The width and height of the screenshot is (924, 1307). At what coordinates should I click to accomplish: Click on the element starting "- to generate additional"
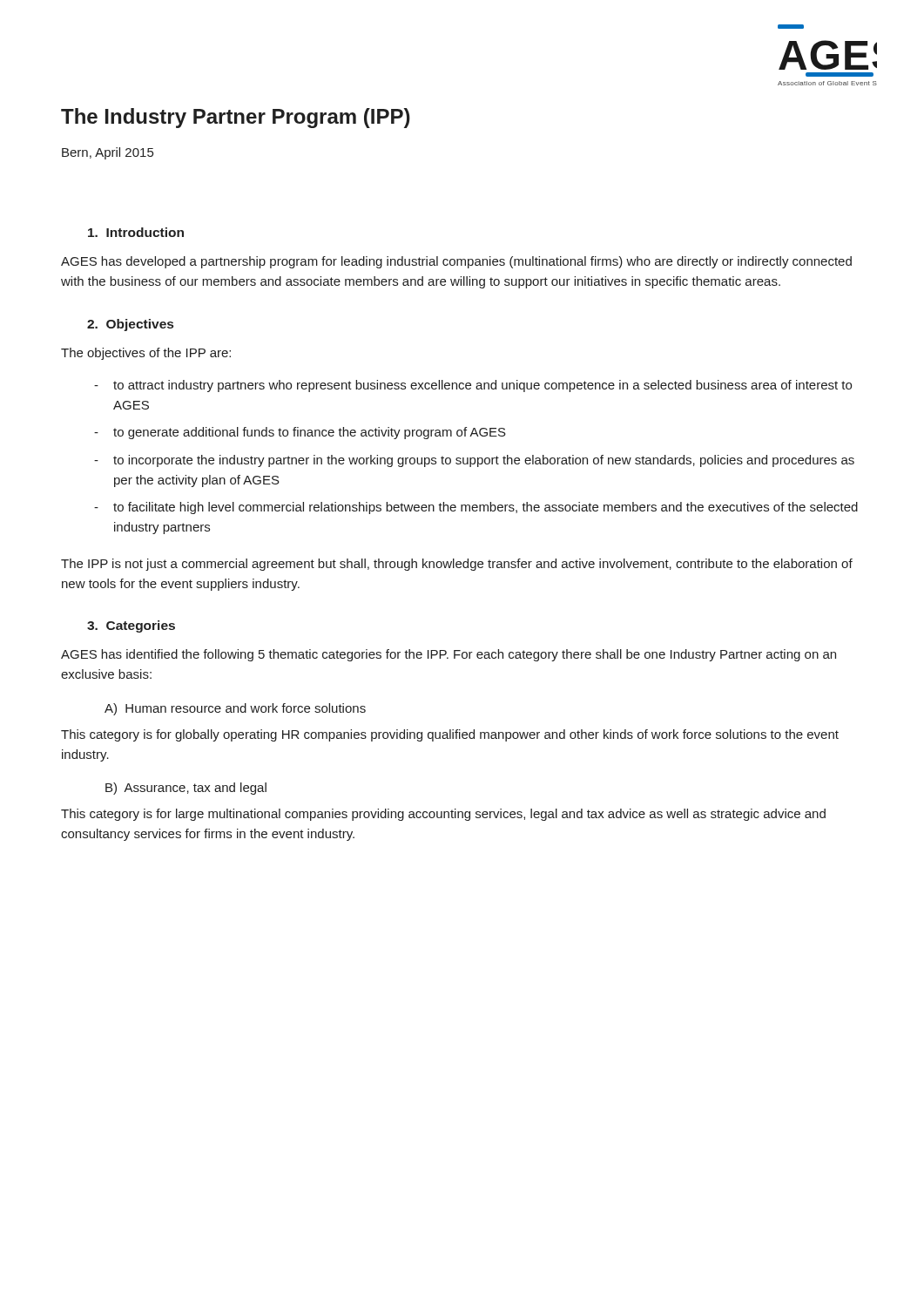click(x=310, y=432)
